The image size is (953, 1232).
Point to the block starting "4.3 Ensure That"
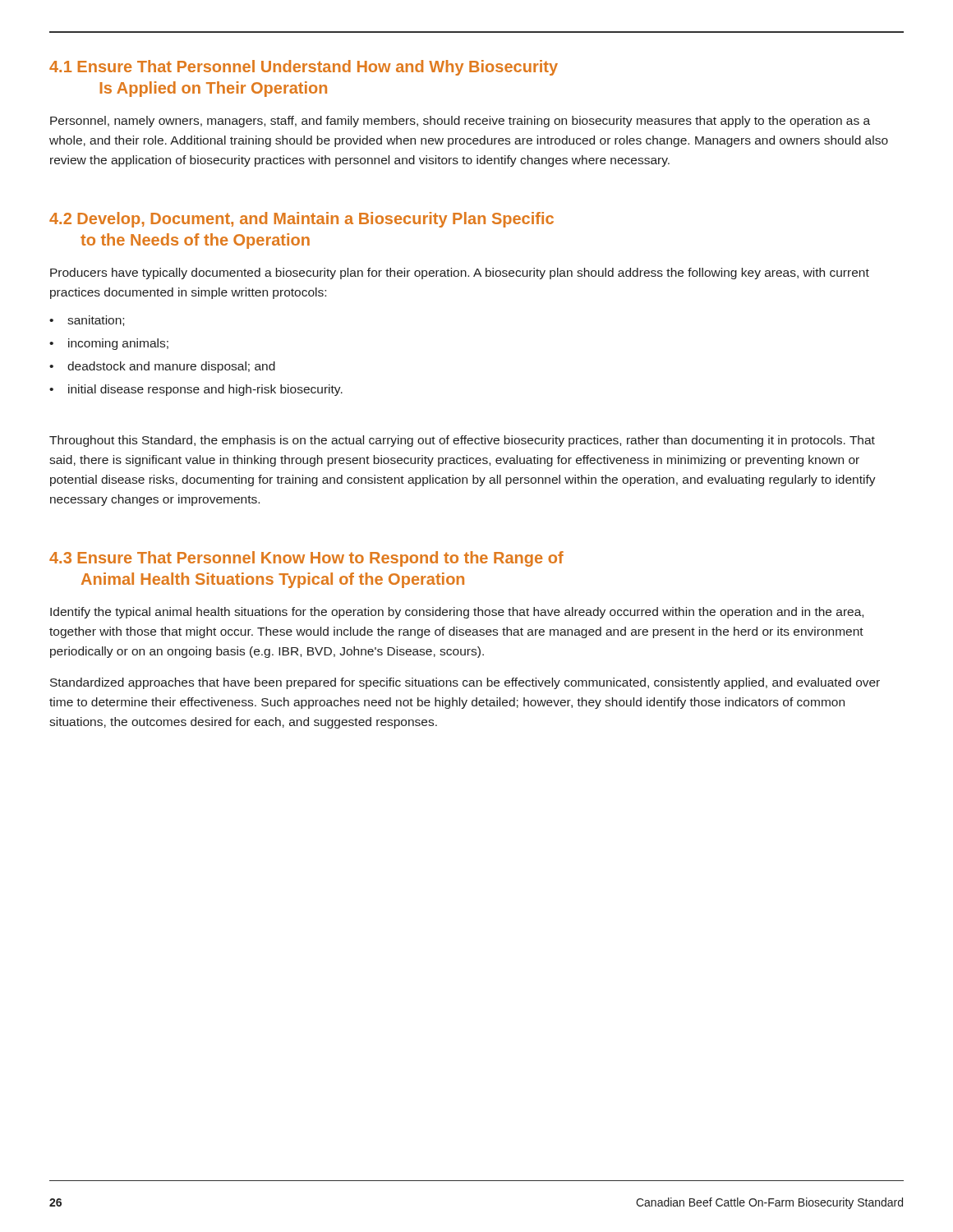coord(476,568)
